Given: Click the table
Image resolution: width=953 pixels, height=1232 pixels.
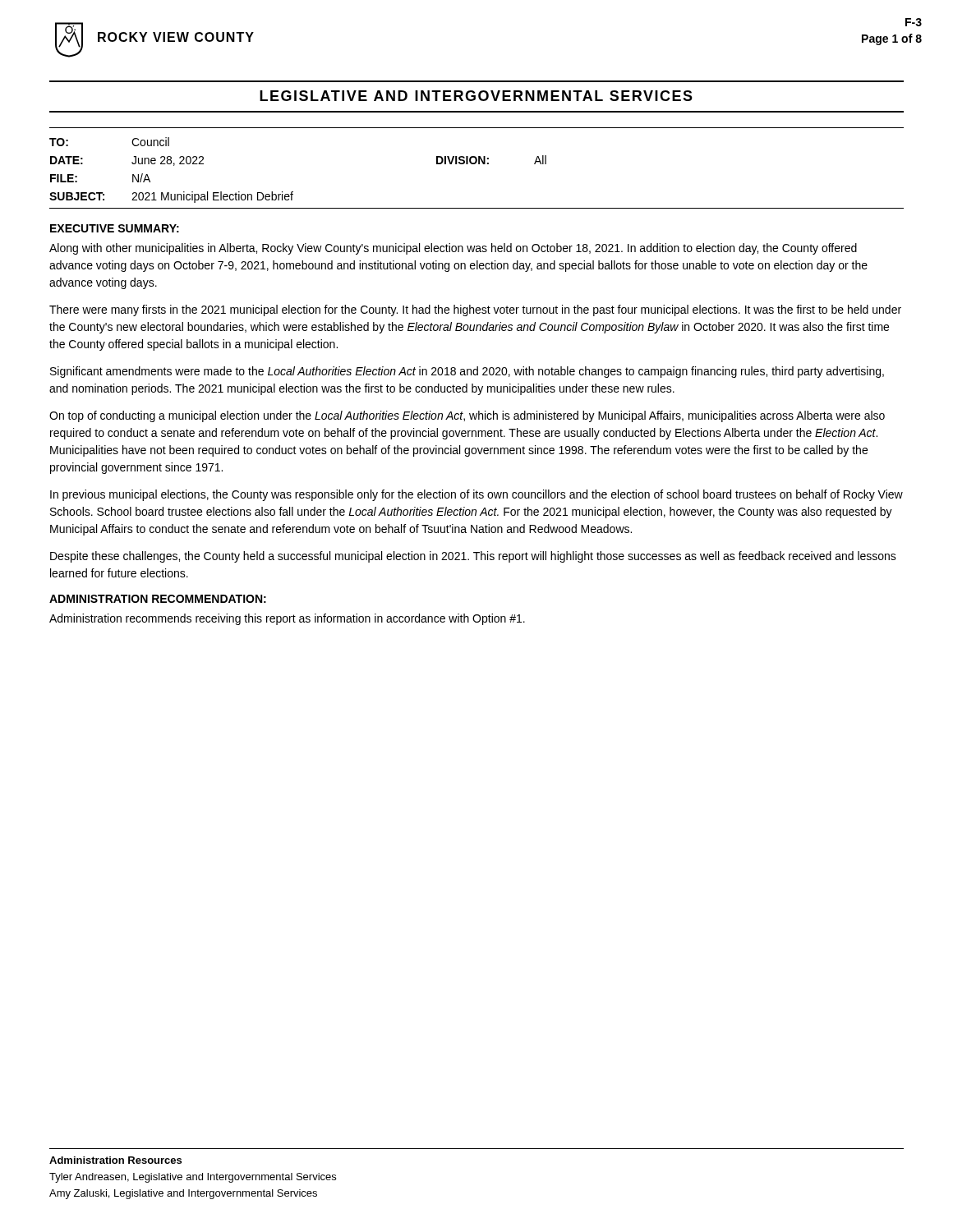Looking at the screenshot, I should [476, 169].
